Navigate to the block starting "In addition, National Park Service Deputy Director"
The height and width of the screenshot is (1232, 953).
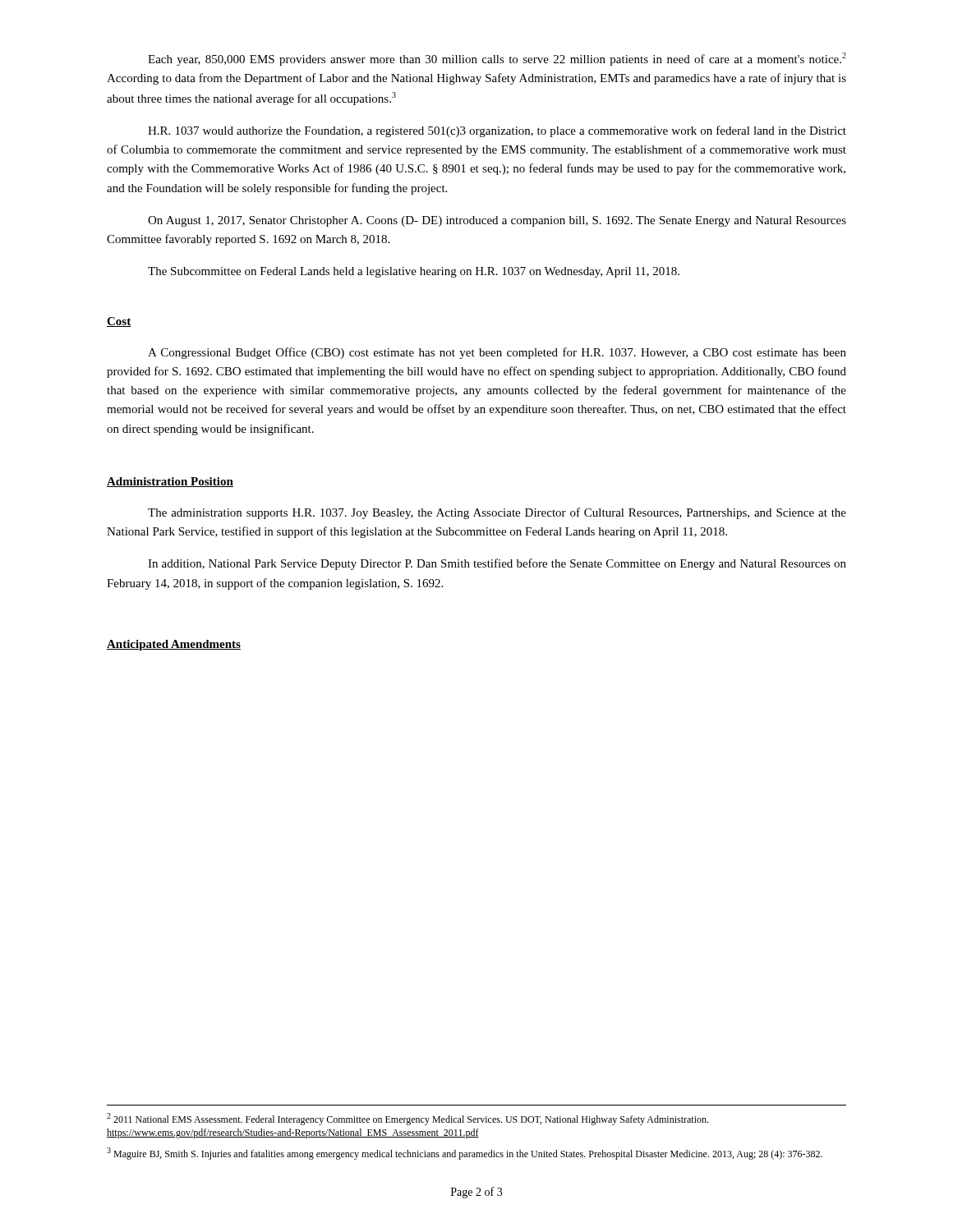(476, 573)
